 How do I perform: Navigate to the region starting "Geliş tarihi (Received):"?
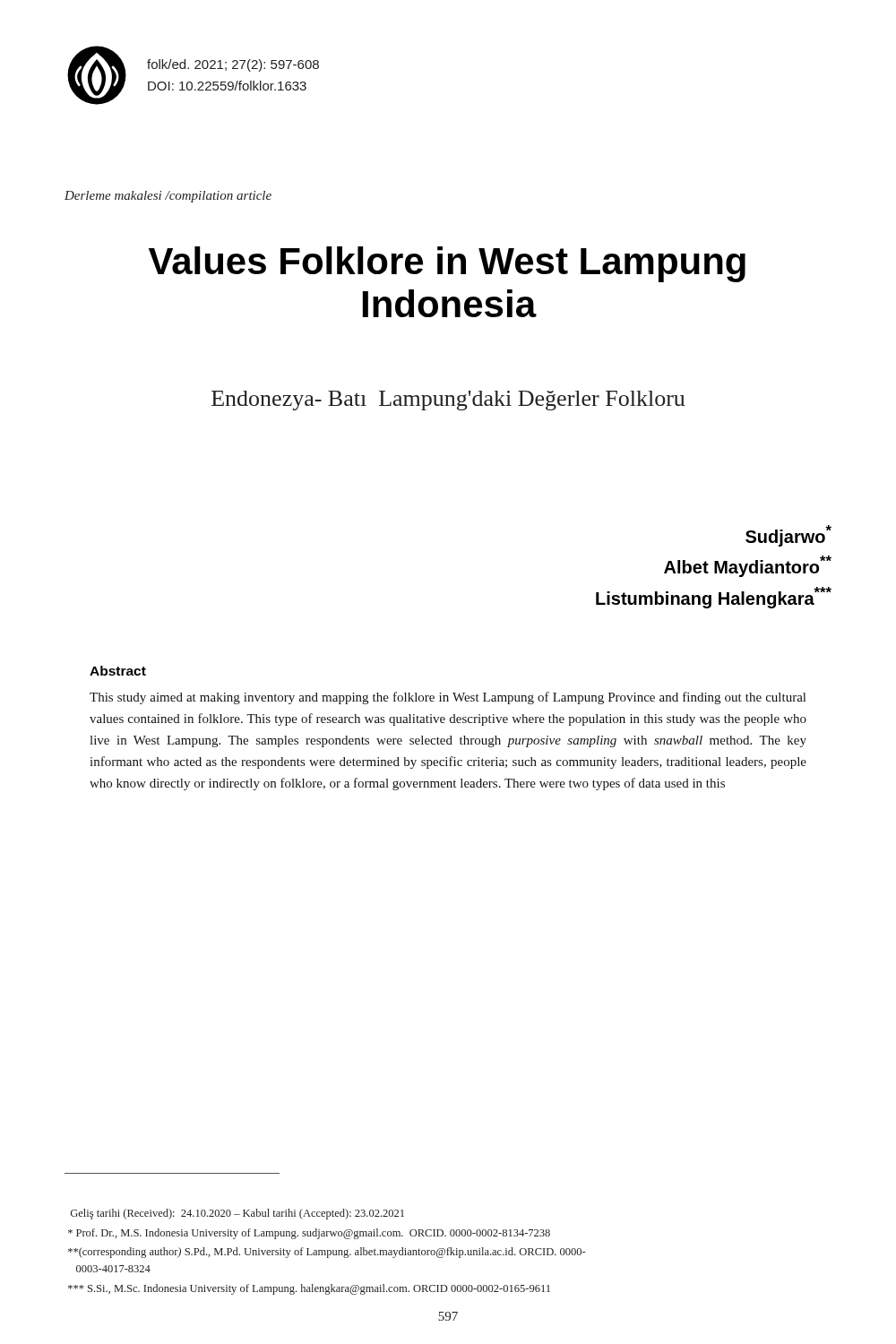click(x=235, y=1213)
